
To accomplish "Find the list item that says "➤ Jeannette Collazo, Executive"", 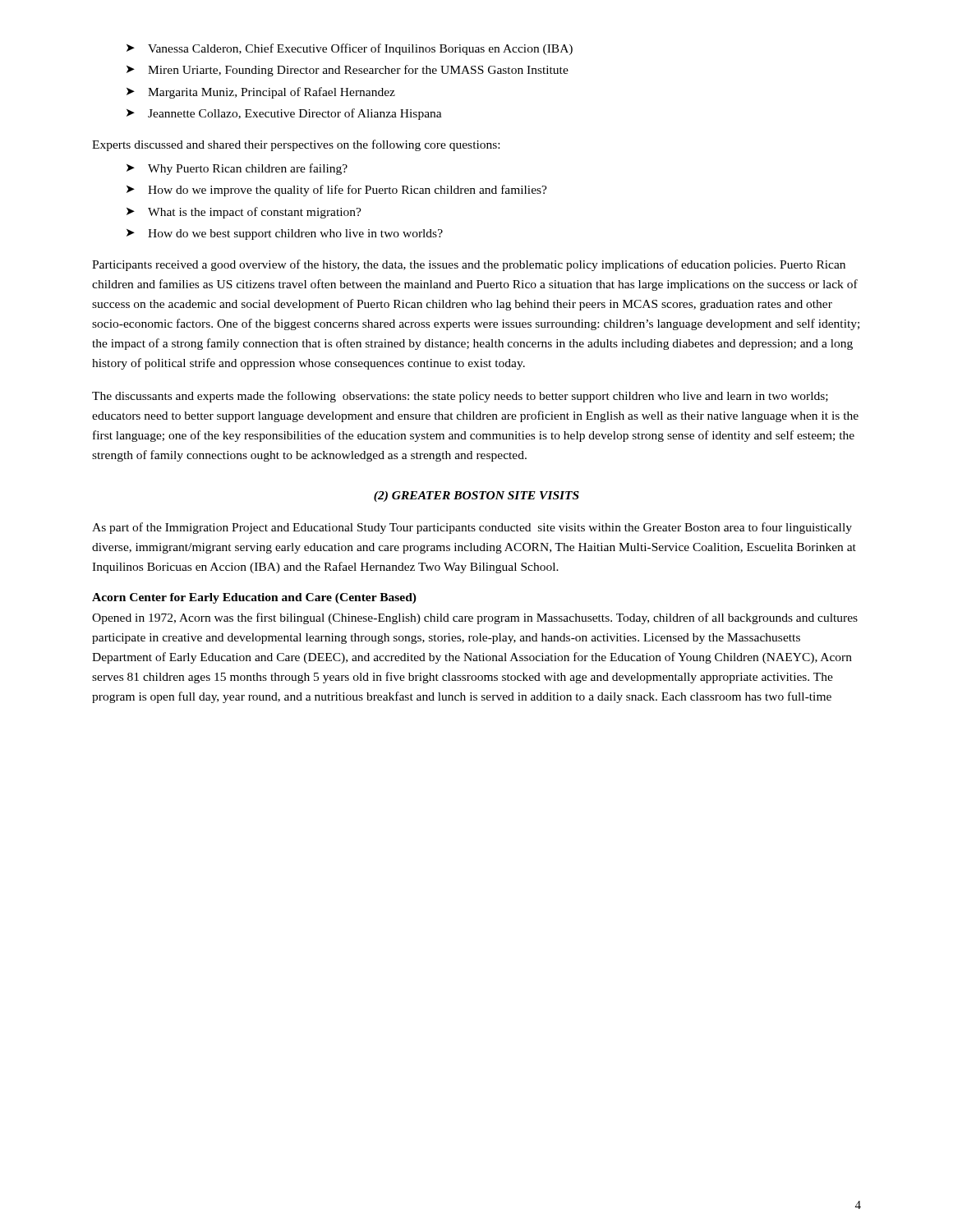I will pyautogui.click(x=284, y=114).
